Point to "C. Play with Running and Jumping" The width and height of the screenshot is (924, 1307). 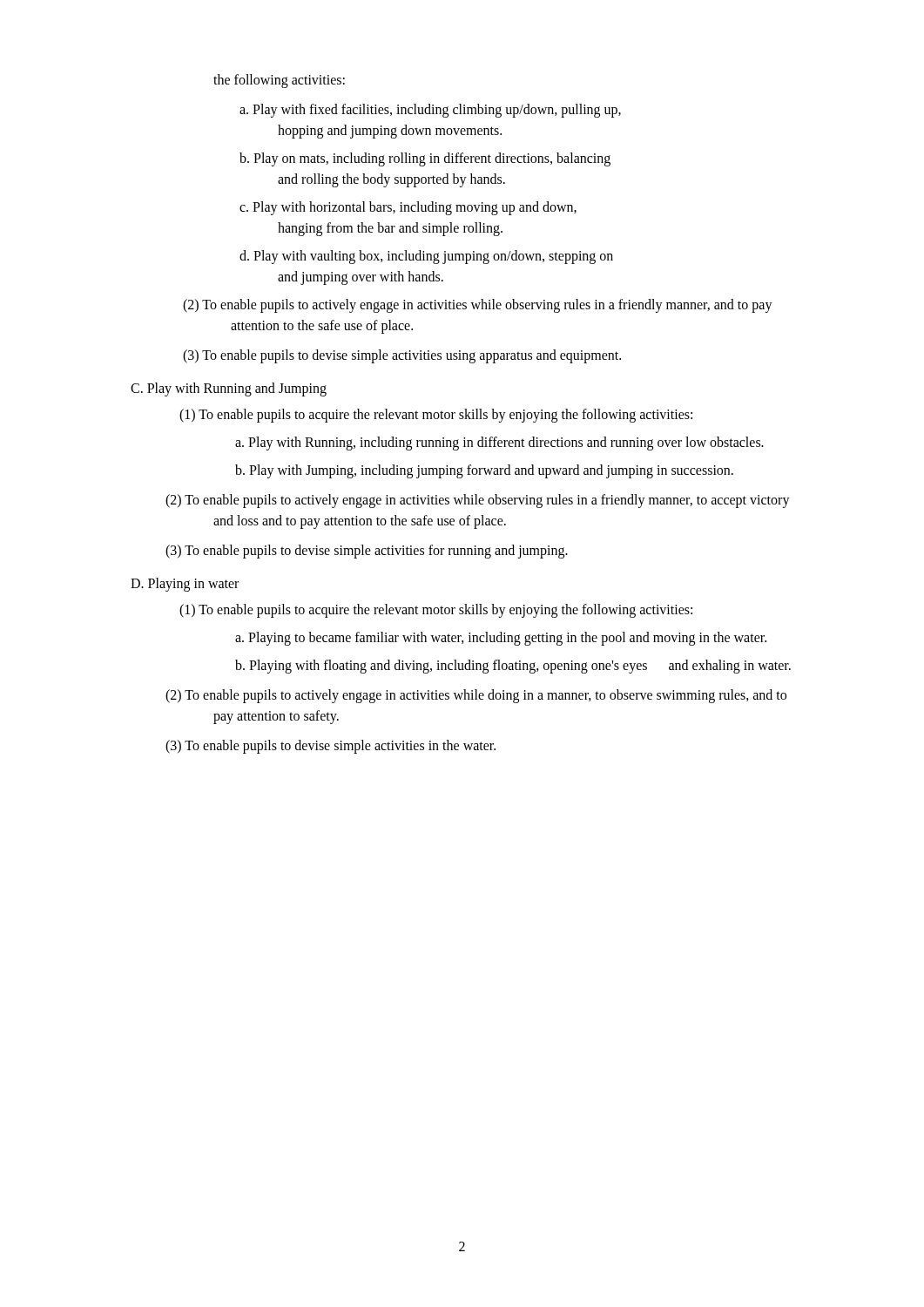point(229,388)
